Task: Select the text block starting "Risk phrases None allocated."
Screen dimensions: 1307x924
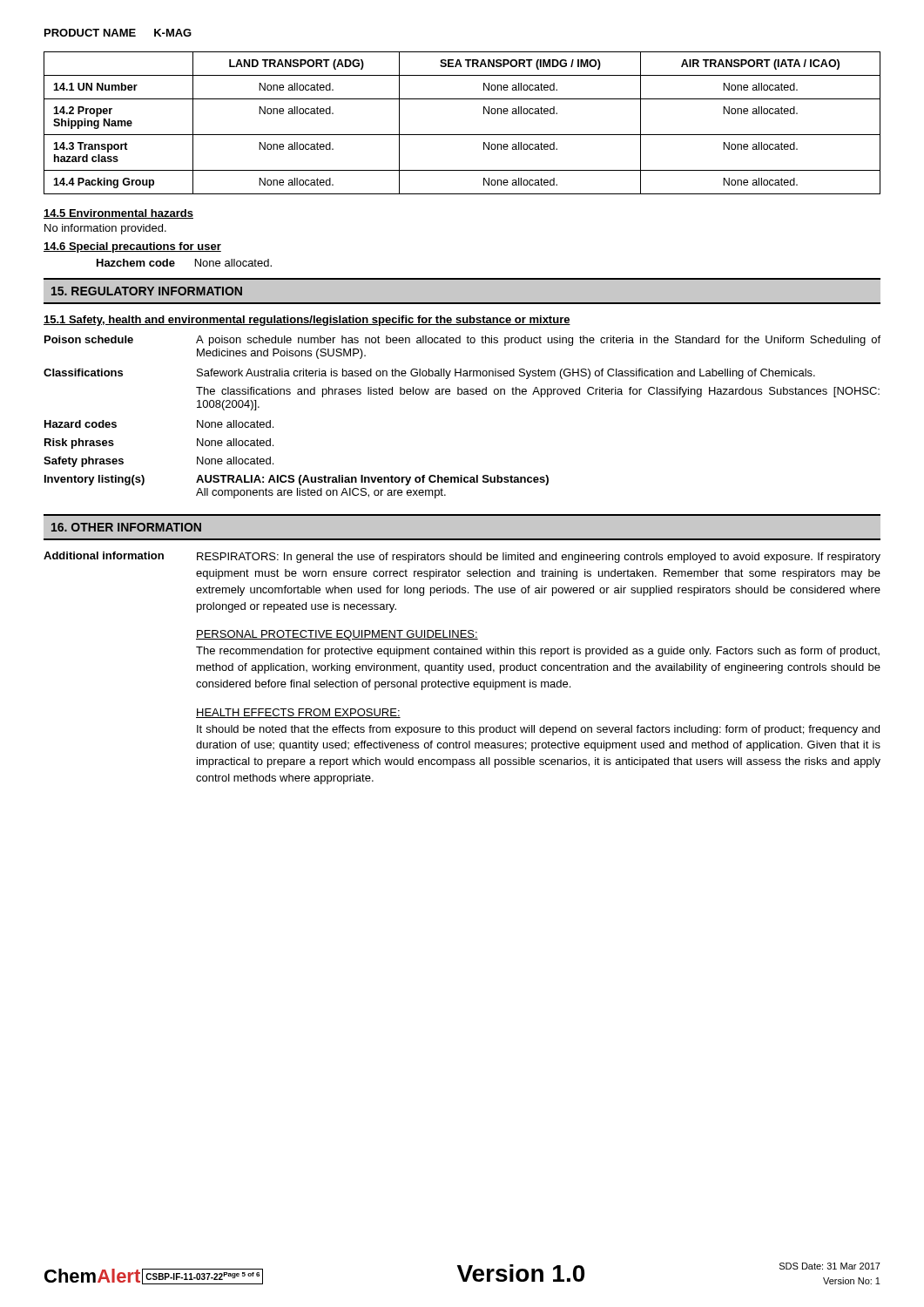Action: 80,443
